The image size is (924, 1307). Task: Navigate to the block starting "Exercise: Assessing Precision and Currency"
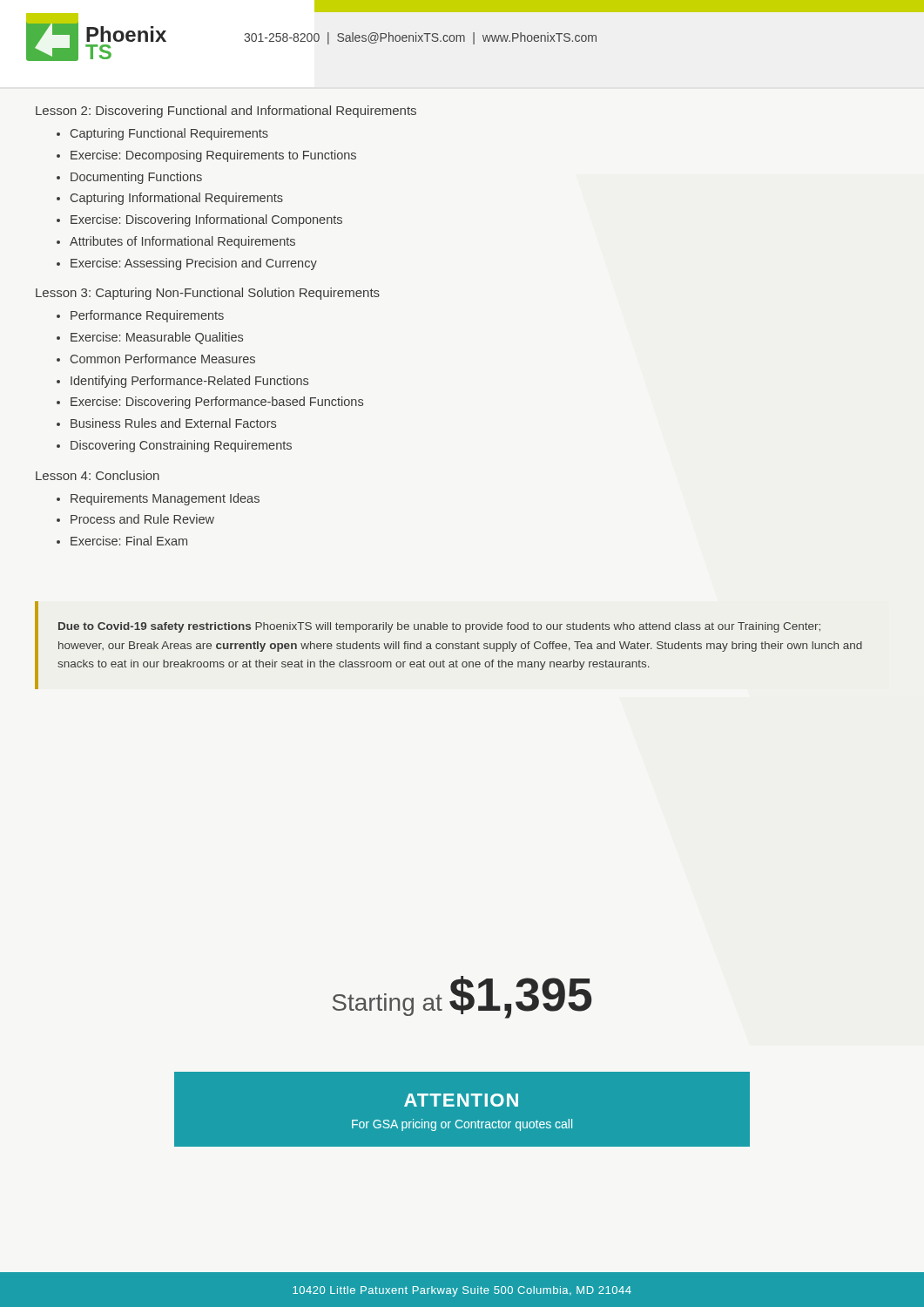click(193, 263)
